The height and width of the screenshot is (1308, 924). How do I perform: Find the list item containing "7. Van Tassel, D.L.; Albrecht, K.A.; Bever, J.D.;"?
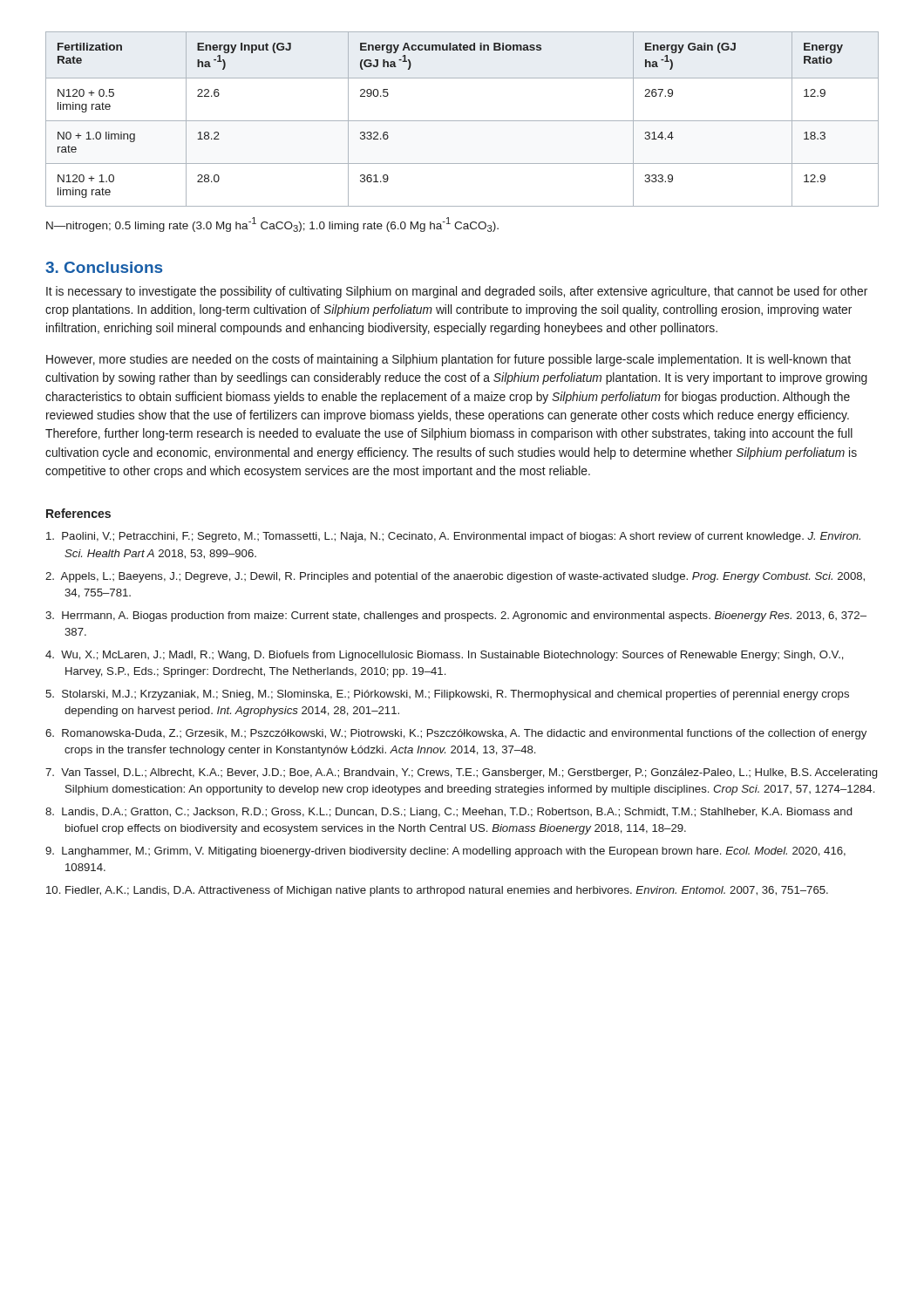tap(462, 780)
